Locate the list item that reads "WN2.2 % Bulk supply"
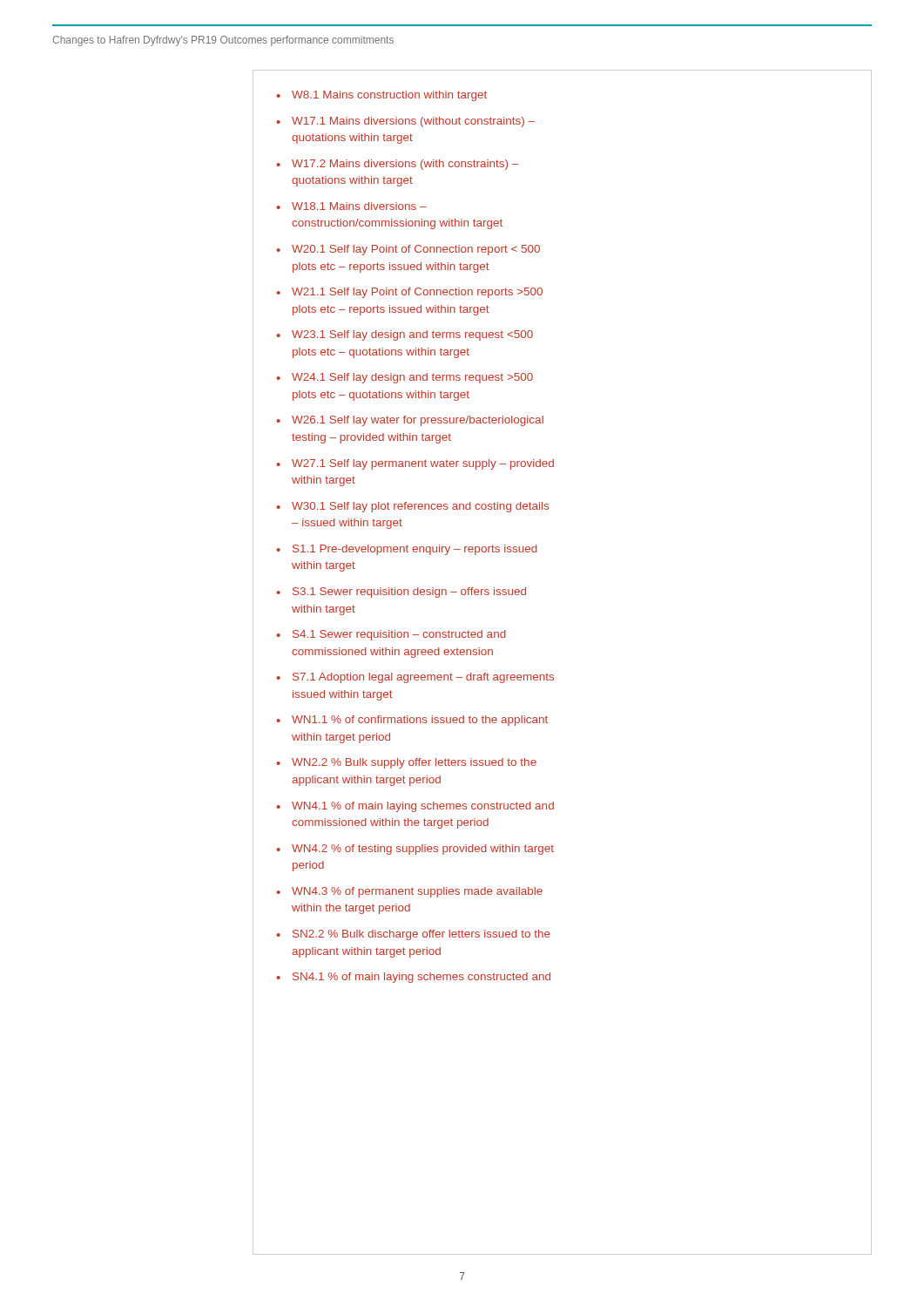This screenshot has height=1307, width=924. (414, 771)
